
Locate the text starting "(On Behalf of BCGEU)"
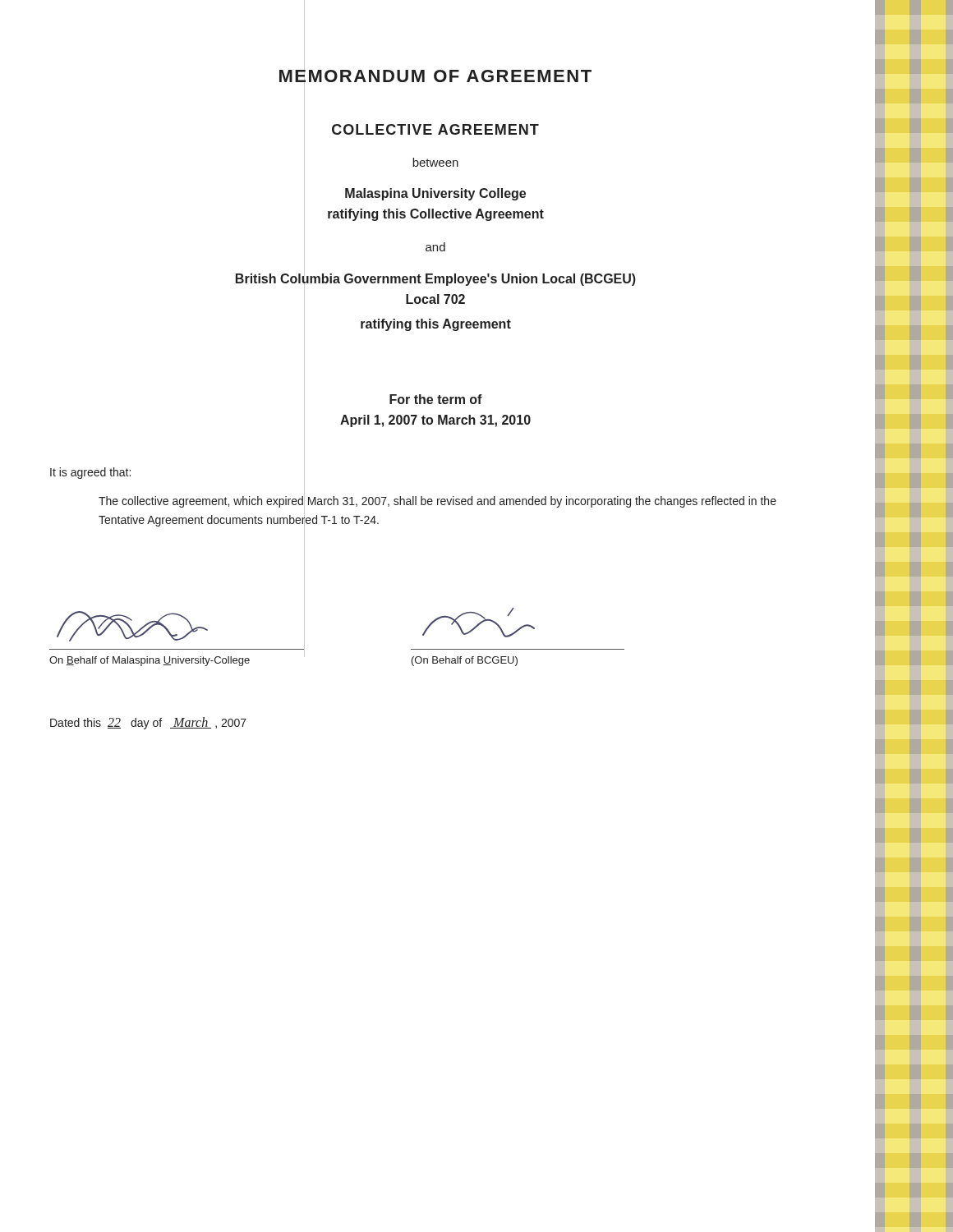pyautogui.click(x=464, y=660)
